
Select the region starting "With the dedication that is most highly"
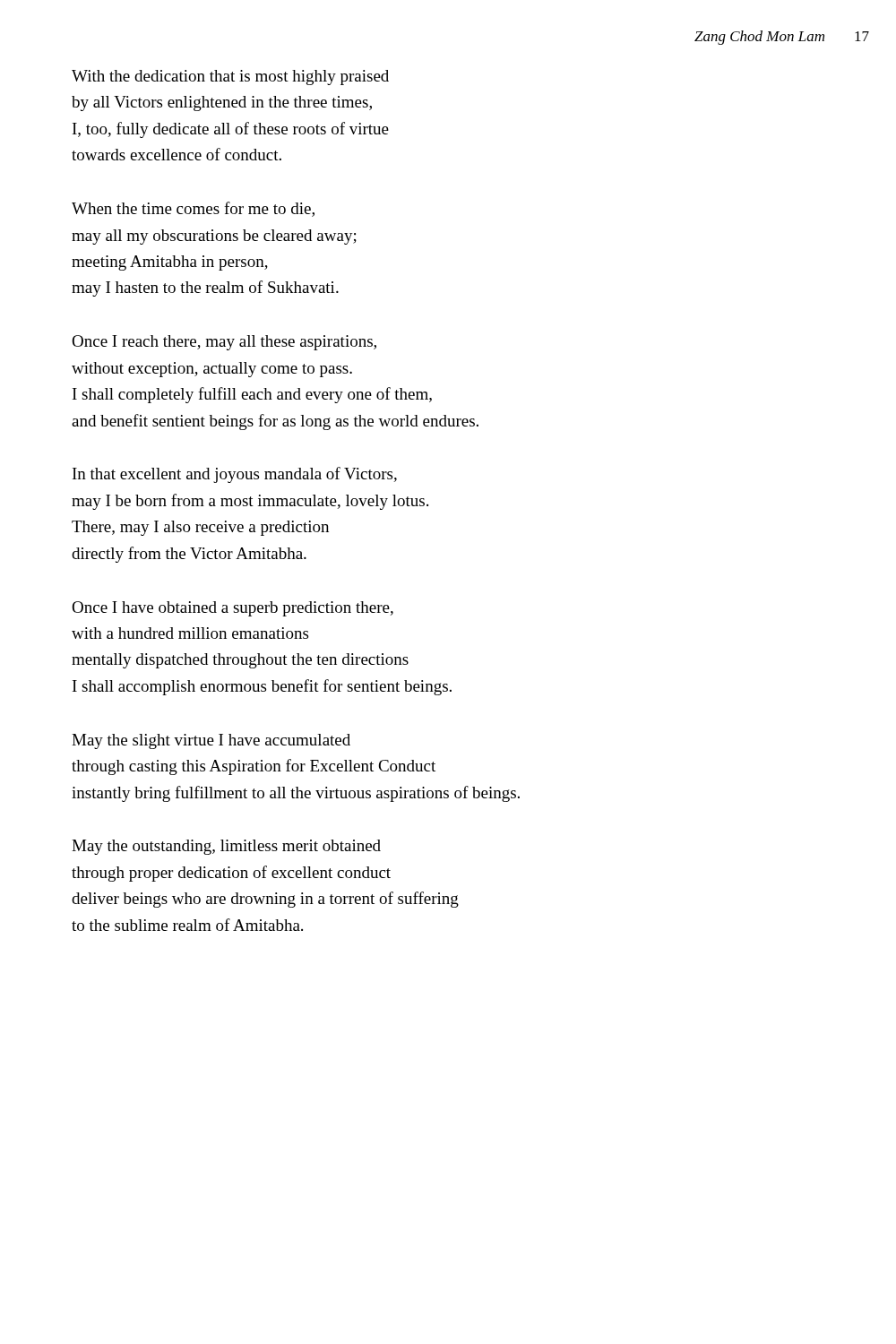[x=340, y=116]
